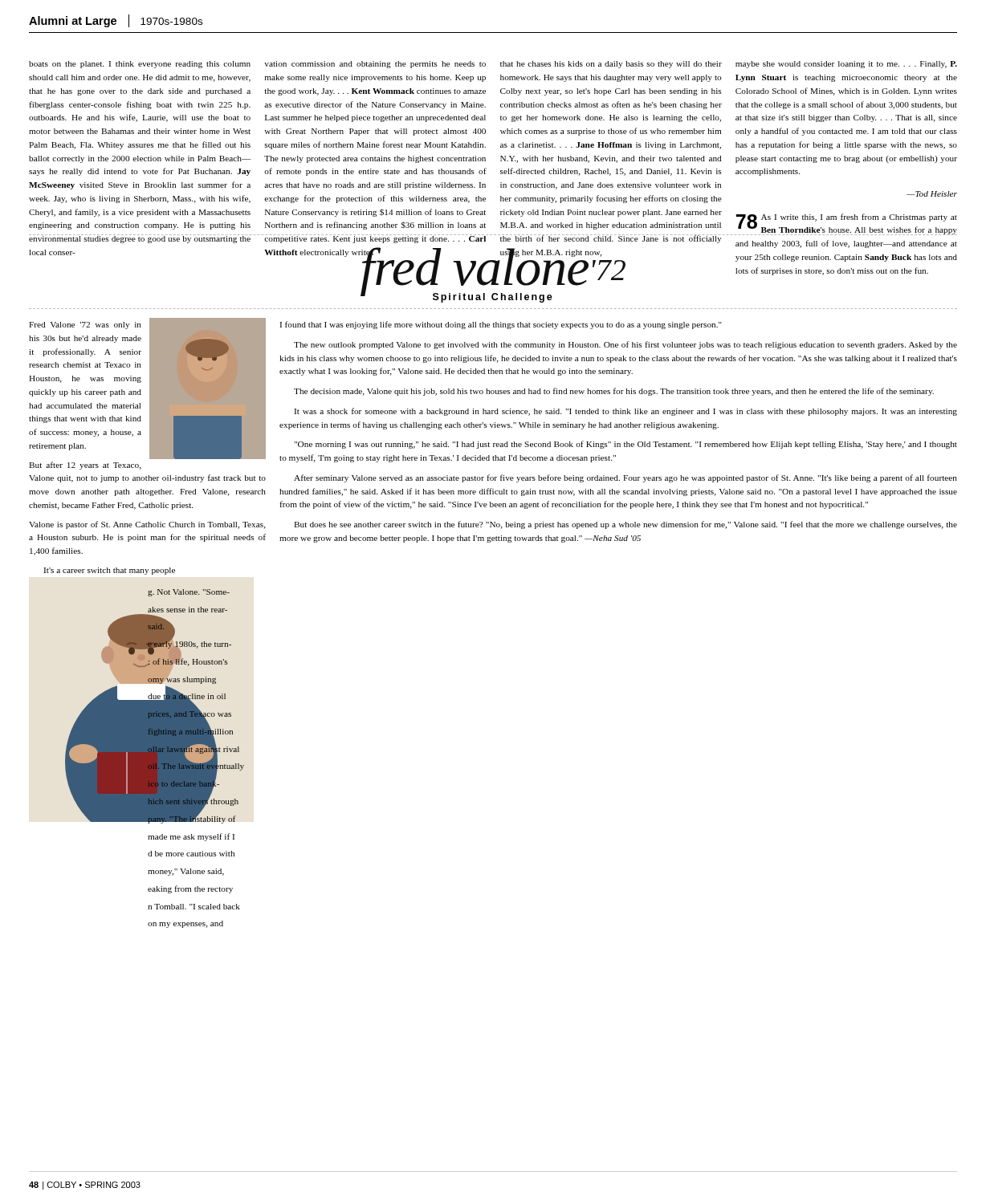Point to the passage starting "maybe she would consider loaning it"
The width and height of the screenshot is (986, 1204).
tap(846, 167)
